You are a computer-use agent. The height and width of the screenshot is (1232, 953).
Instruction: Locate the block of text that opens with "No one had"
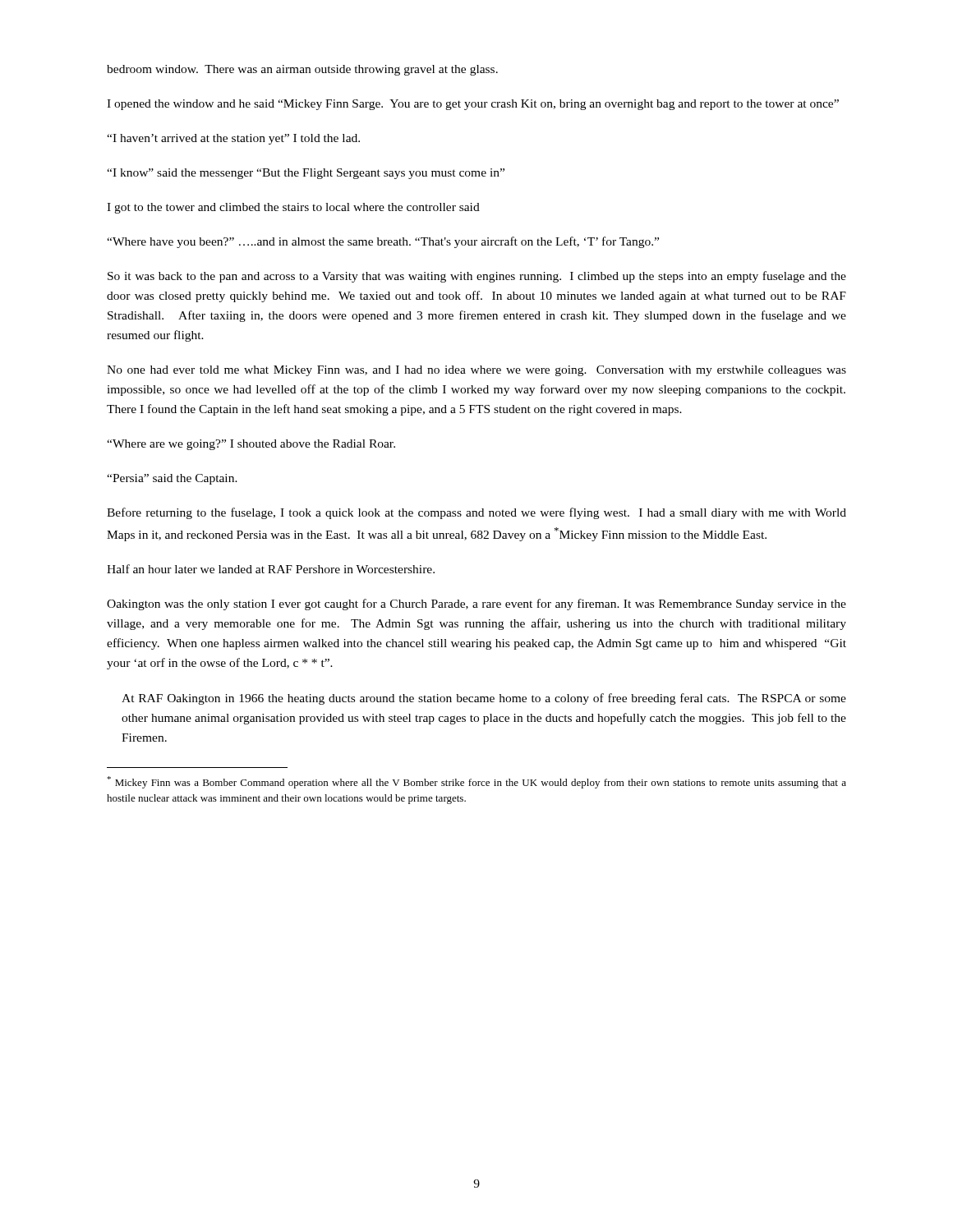tap(476, 389)
